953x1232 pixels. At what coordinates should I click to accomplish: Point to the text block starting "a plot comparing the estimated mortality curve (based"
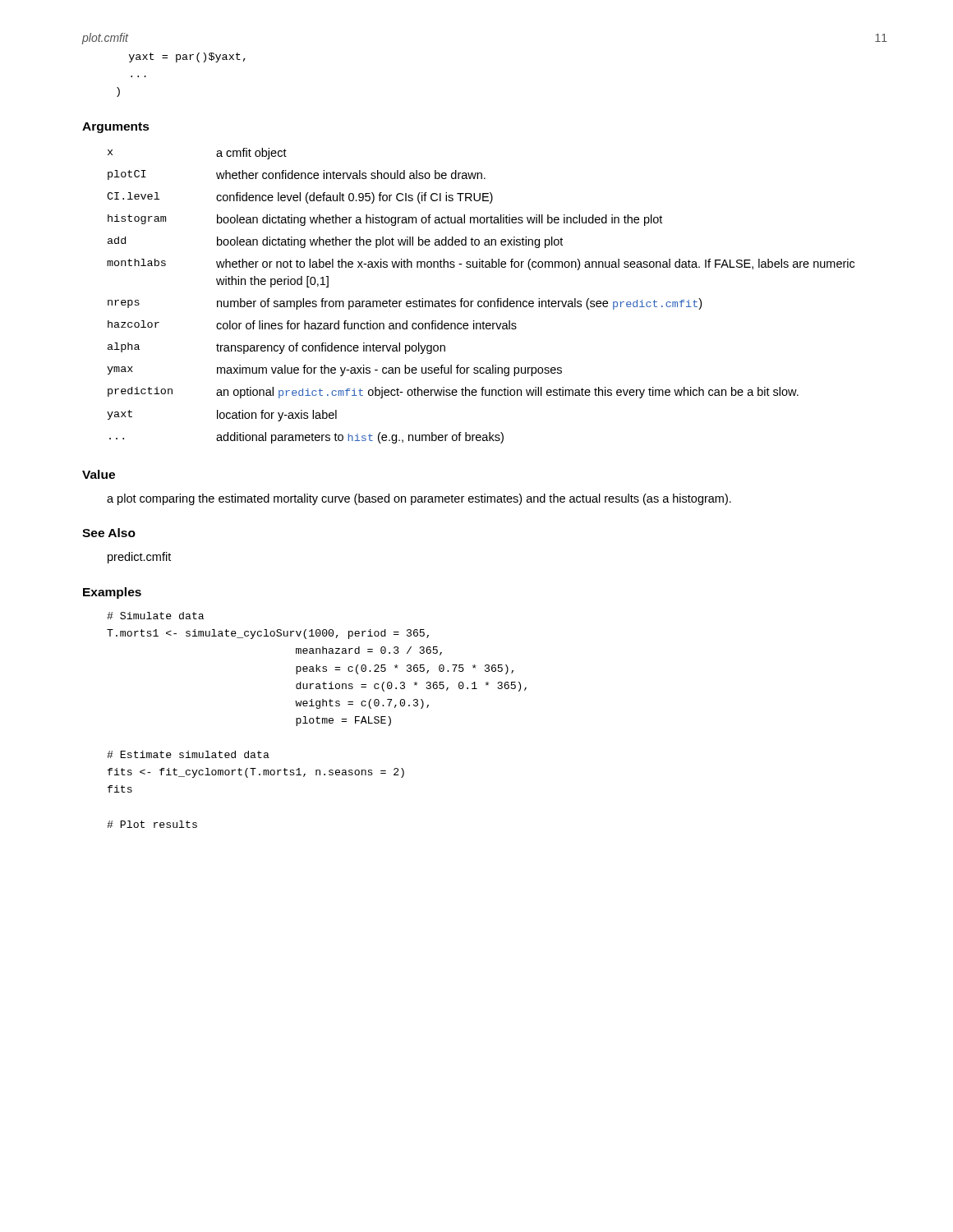(419, 498)
